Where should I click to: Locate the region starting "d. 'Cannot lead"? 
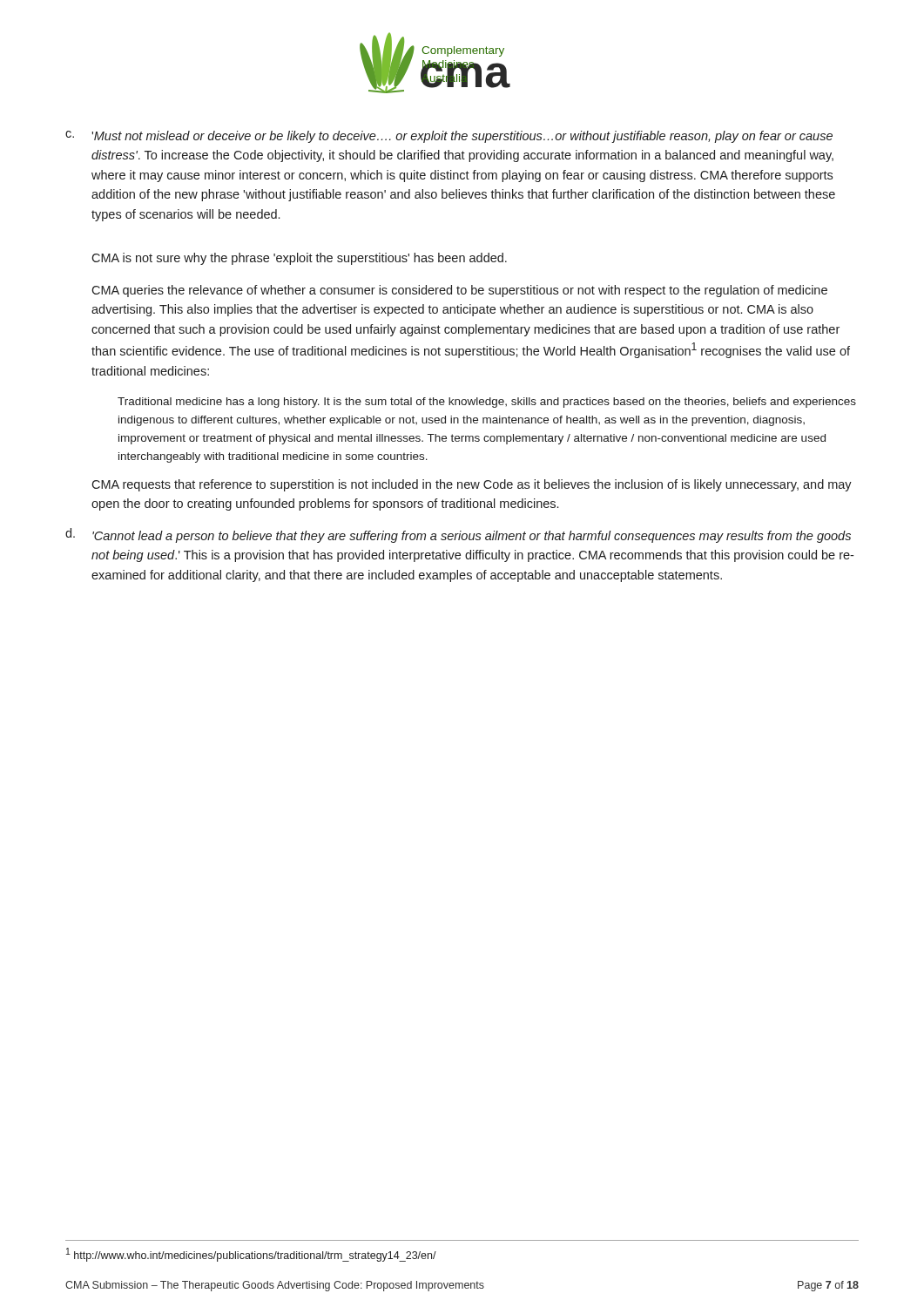coord(462,561)
